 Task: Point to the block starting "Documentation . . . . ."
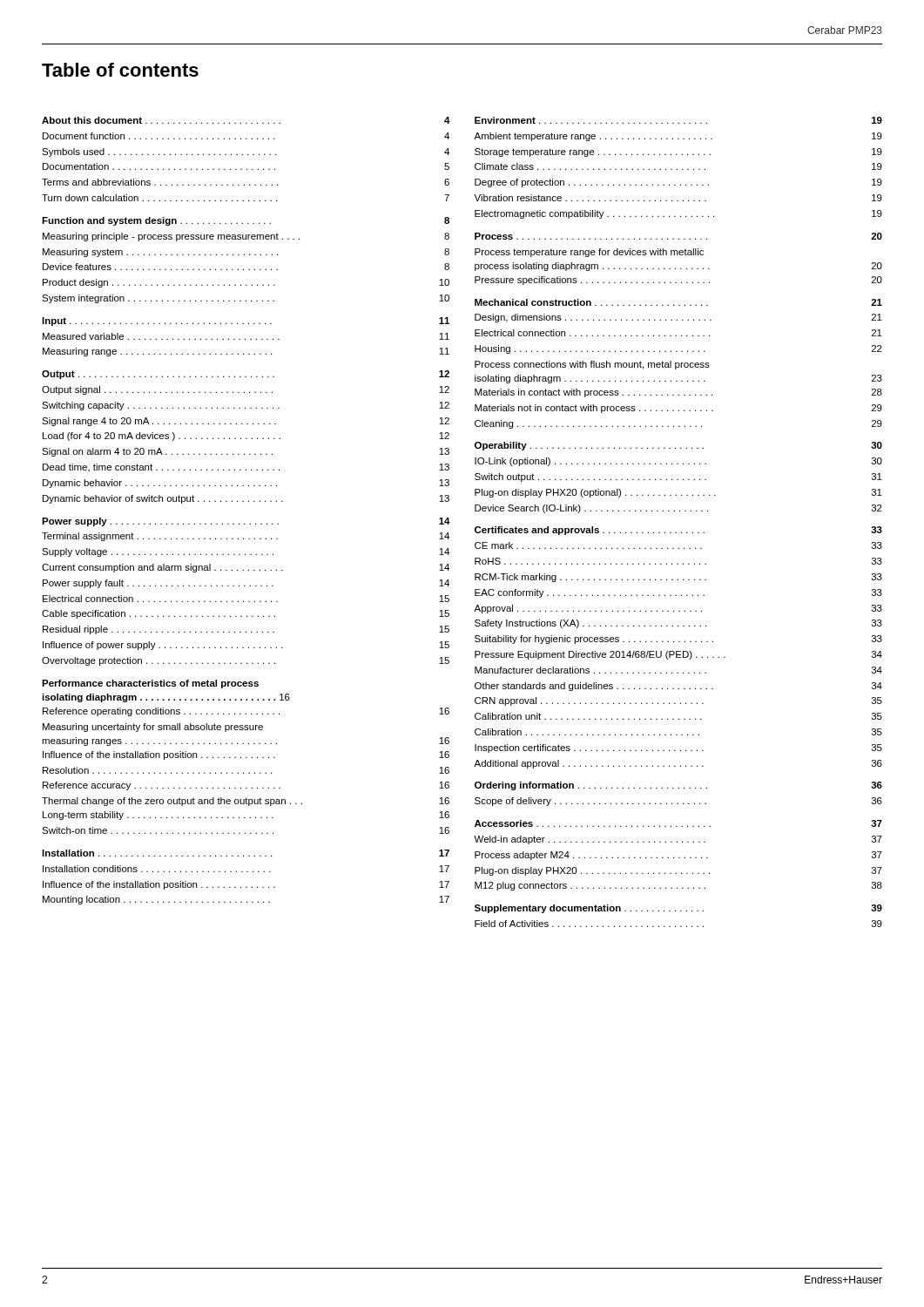246,168
